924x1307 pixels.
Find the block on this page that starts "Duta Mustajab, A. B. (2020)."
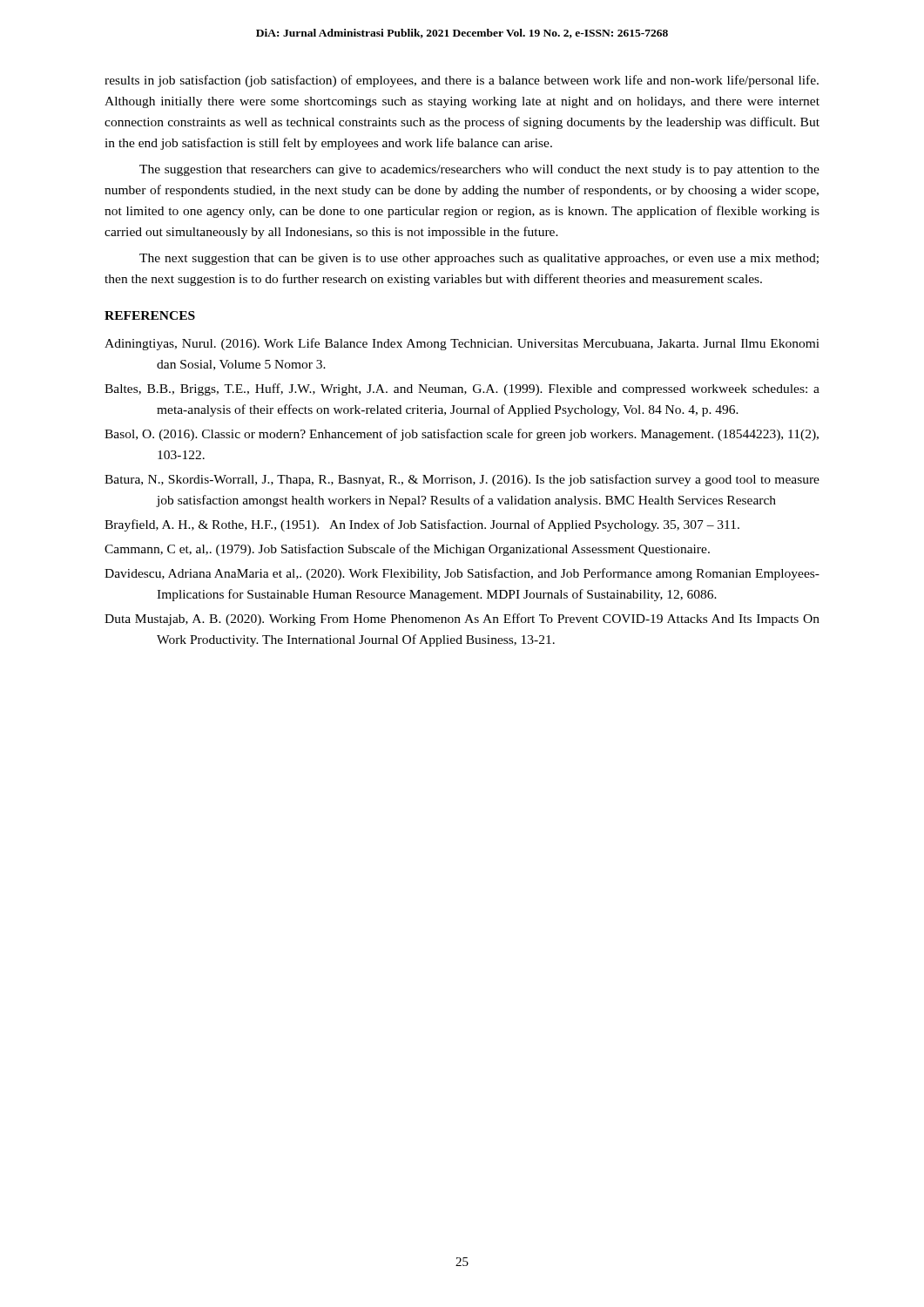462,629
